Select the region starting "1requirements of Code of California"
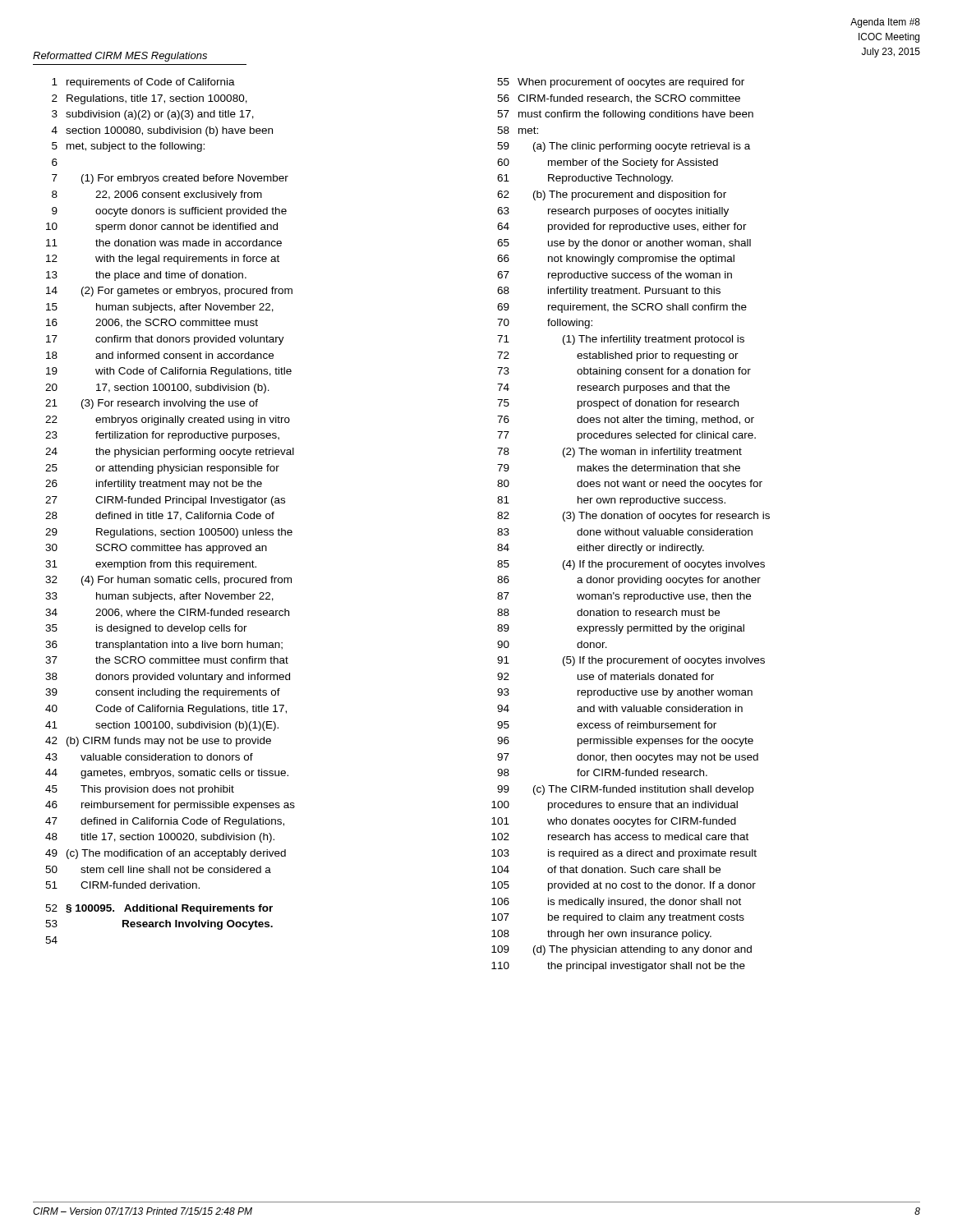 click(246, 511)
